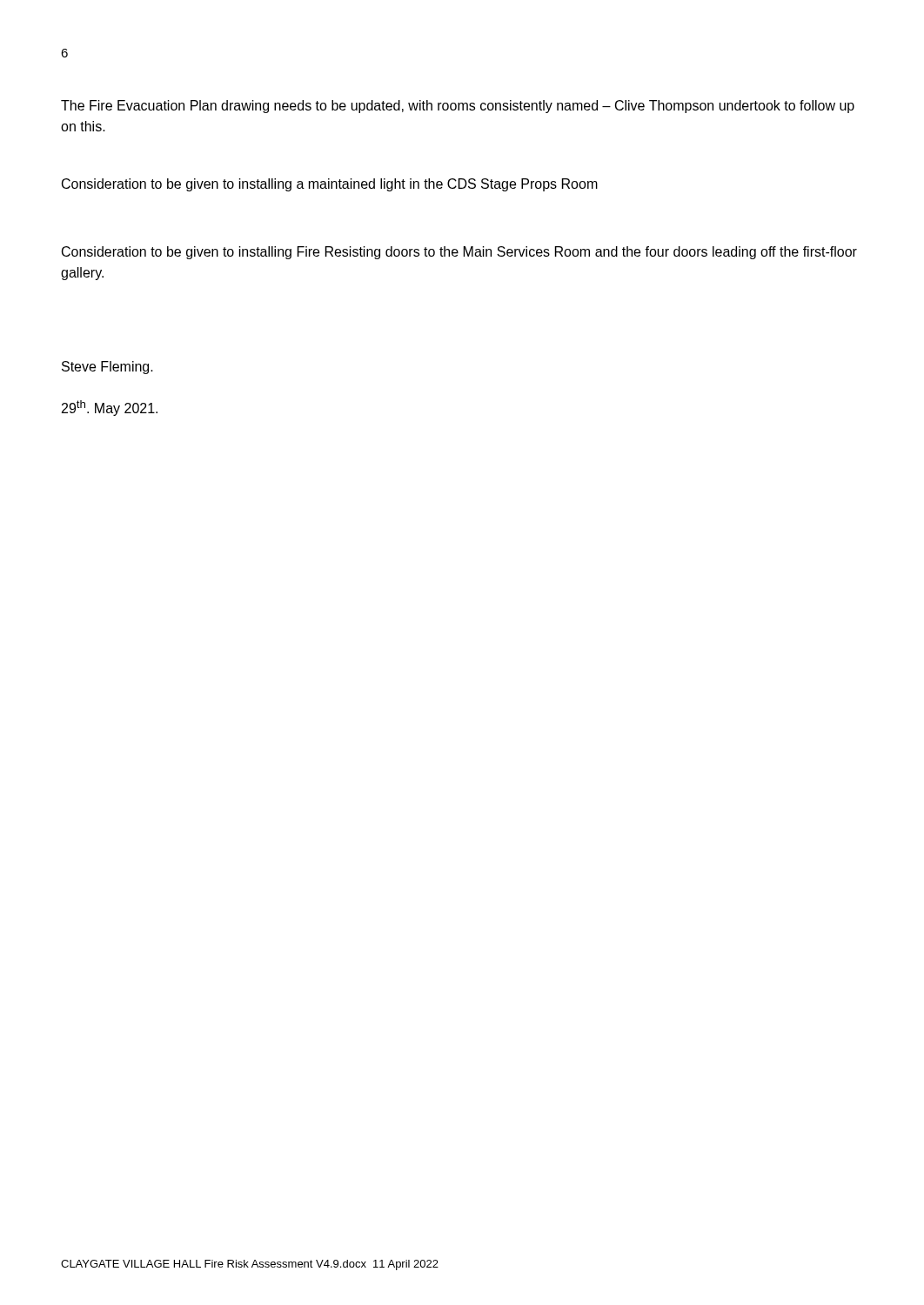Click on the block starting "29th. May 2021."

(110, 407)
